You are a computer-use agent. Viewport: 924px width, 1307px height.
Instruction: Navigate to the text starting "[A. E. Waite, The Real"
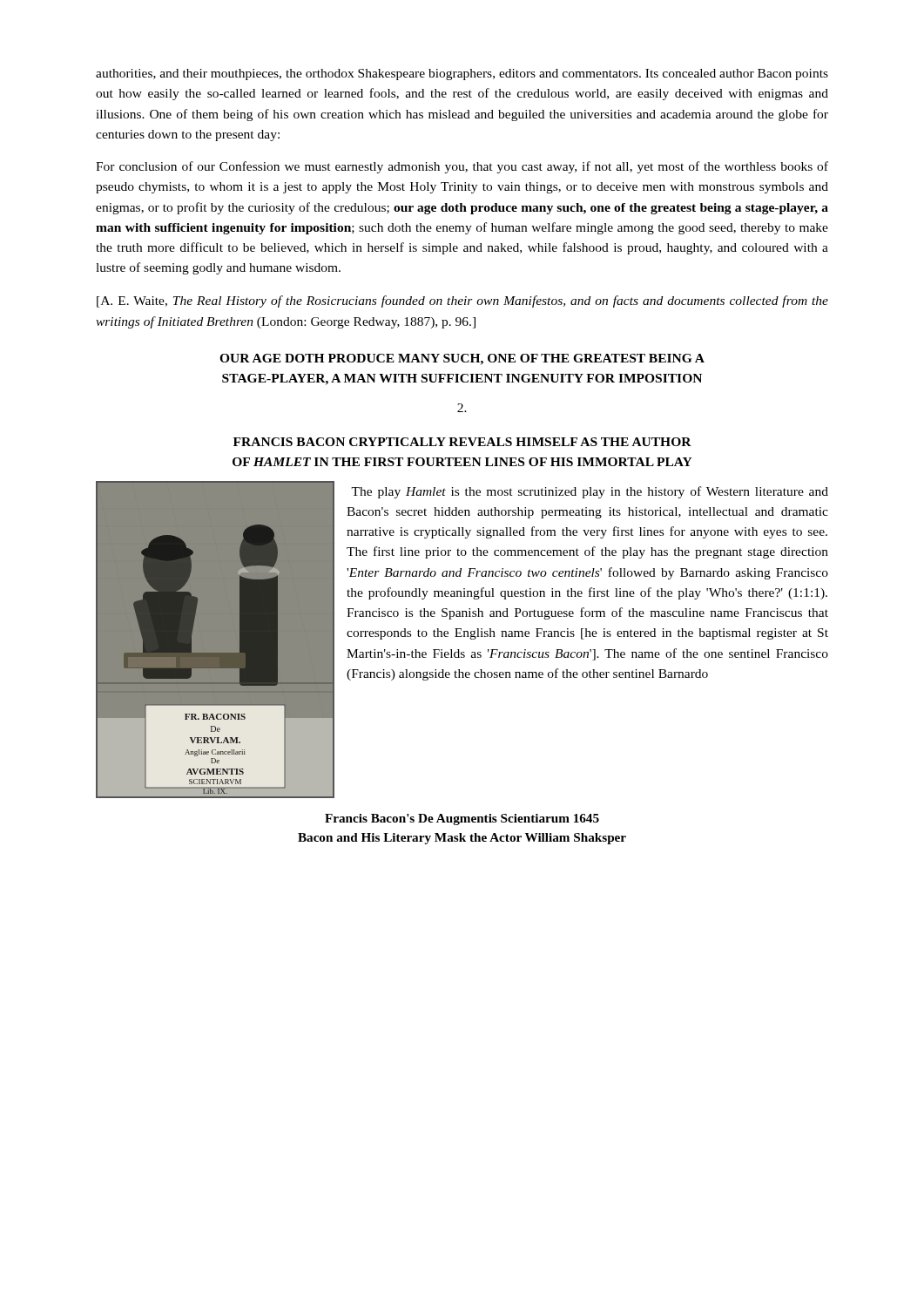(462, 310)
